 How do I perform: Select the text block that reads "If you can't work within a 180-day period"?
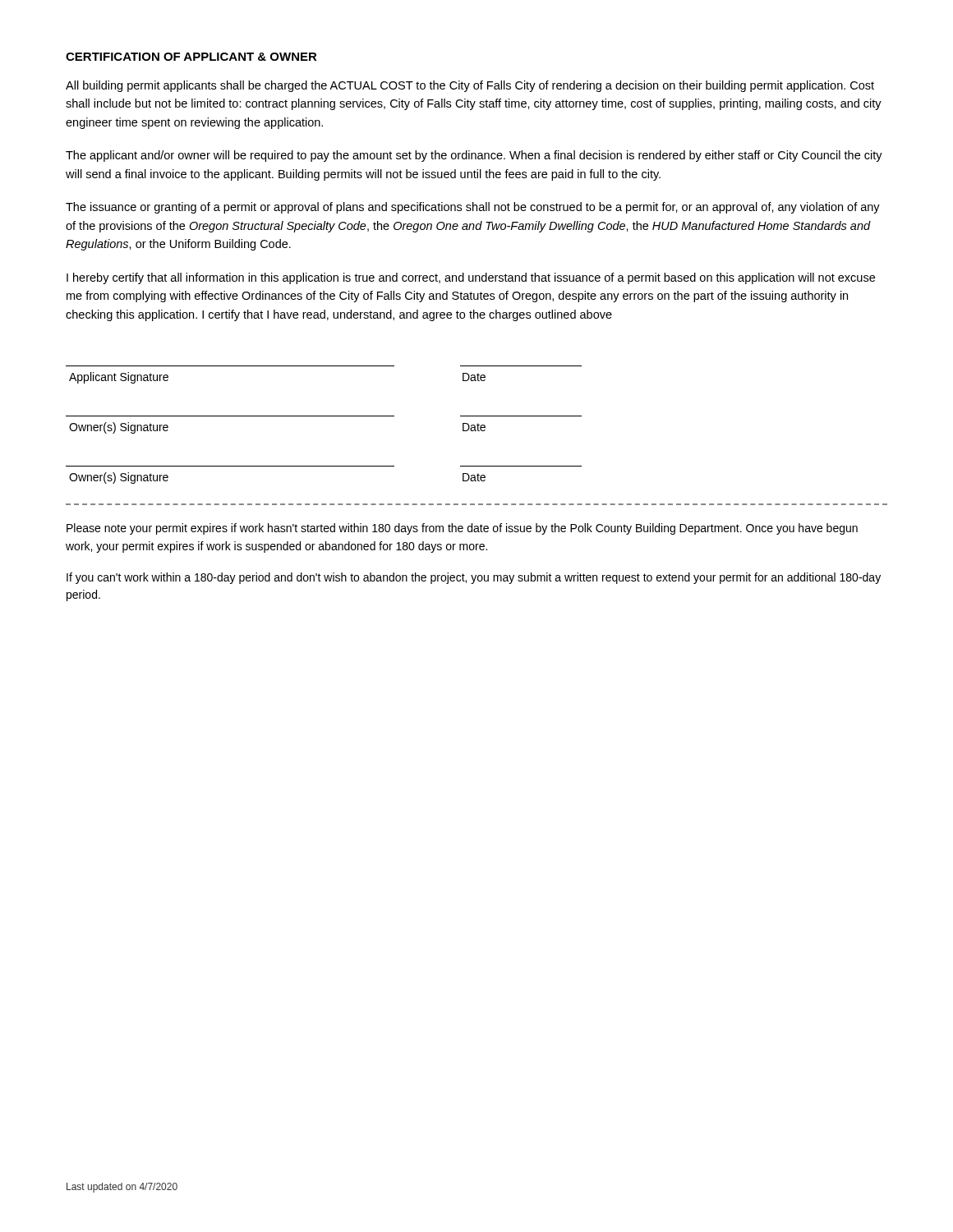click(x=473, y=586)
